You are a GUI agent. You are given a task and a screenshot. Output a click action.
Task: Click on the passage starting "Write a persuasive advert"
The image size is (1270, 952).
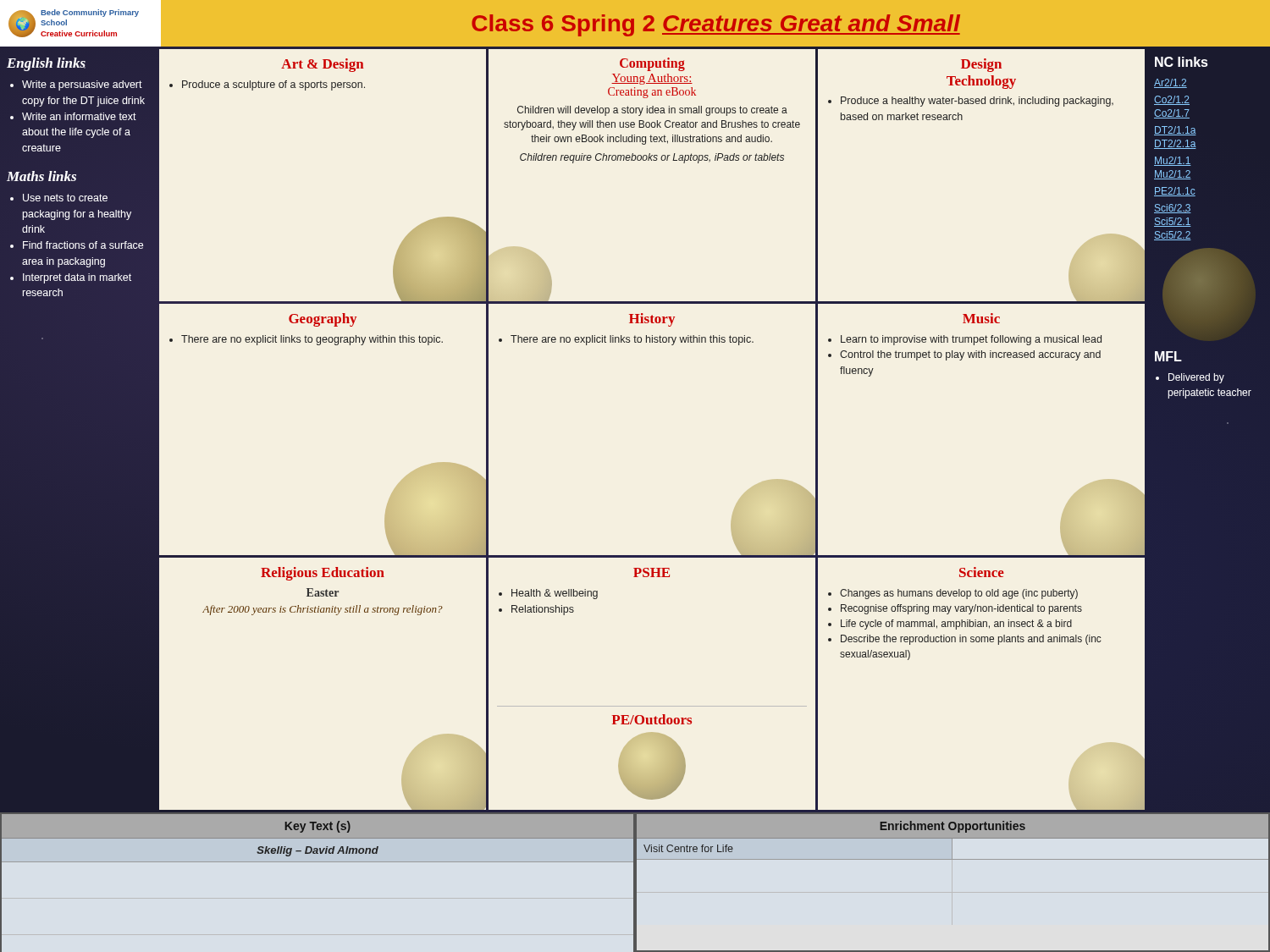83,93
